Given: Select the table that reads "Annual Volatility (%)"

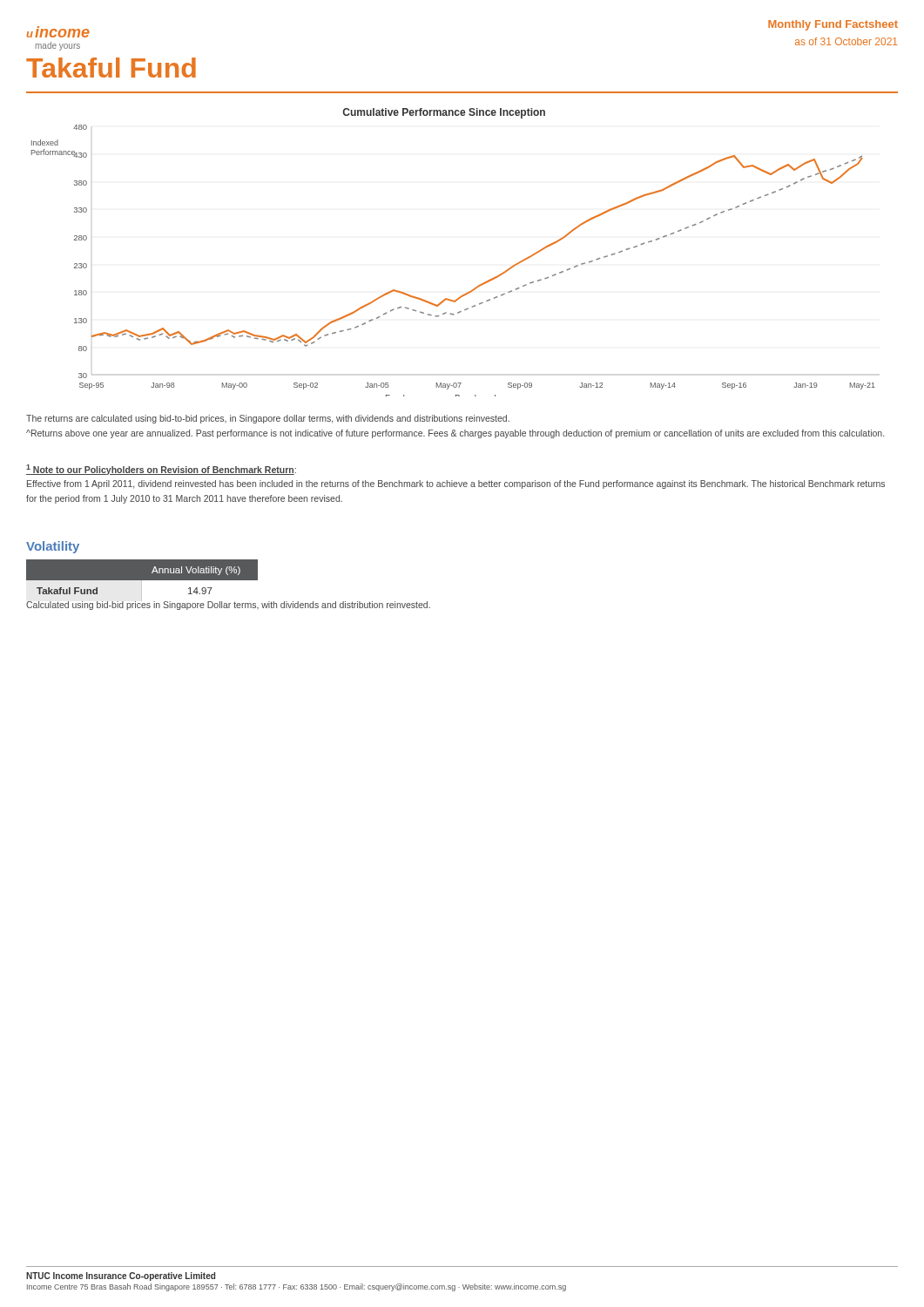Looking at the screenshot, I should click(x=142, y=580).
